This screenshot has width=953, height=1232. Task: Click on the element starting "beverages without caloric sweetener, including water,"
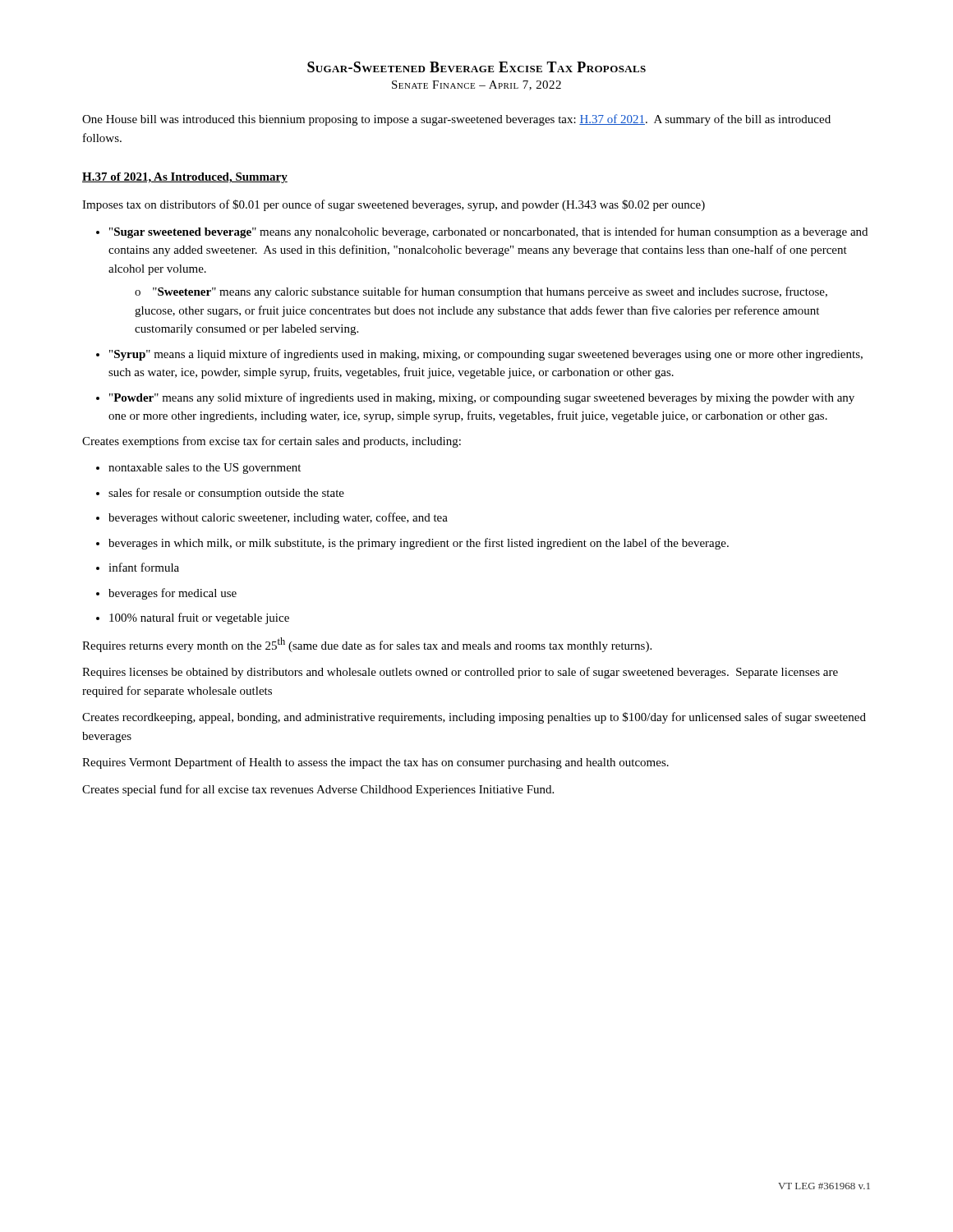278,517
